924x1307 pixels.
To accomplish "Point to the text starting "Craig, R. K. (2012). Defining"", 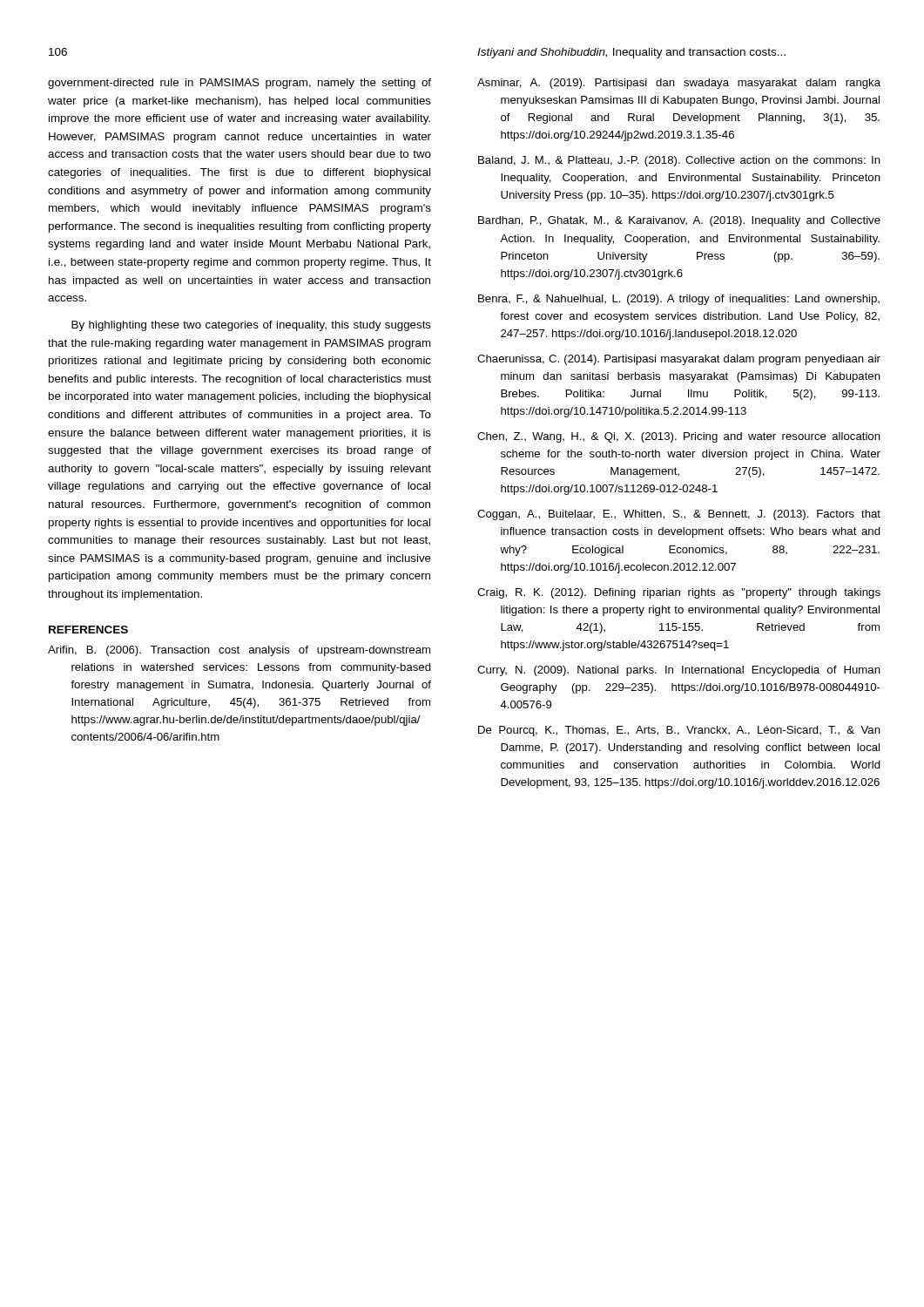I will coord(679,618).
